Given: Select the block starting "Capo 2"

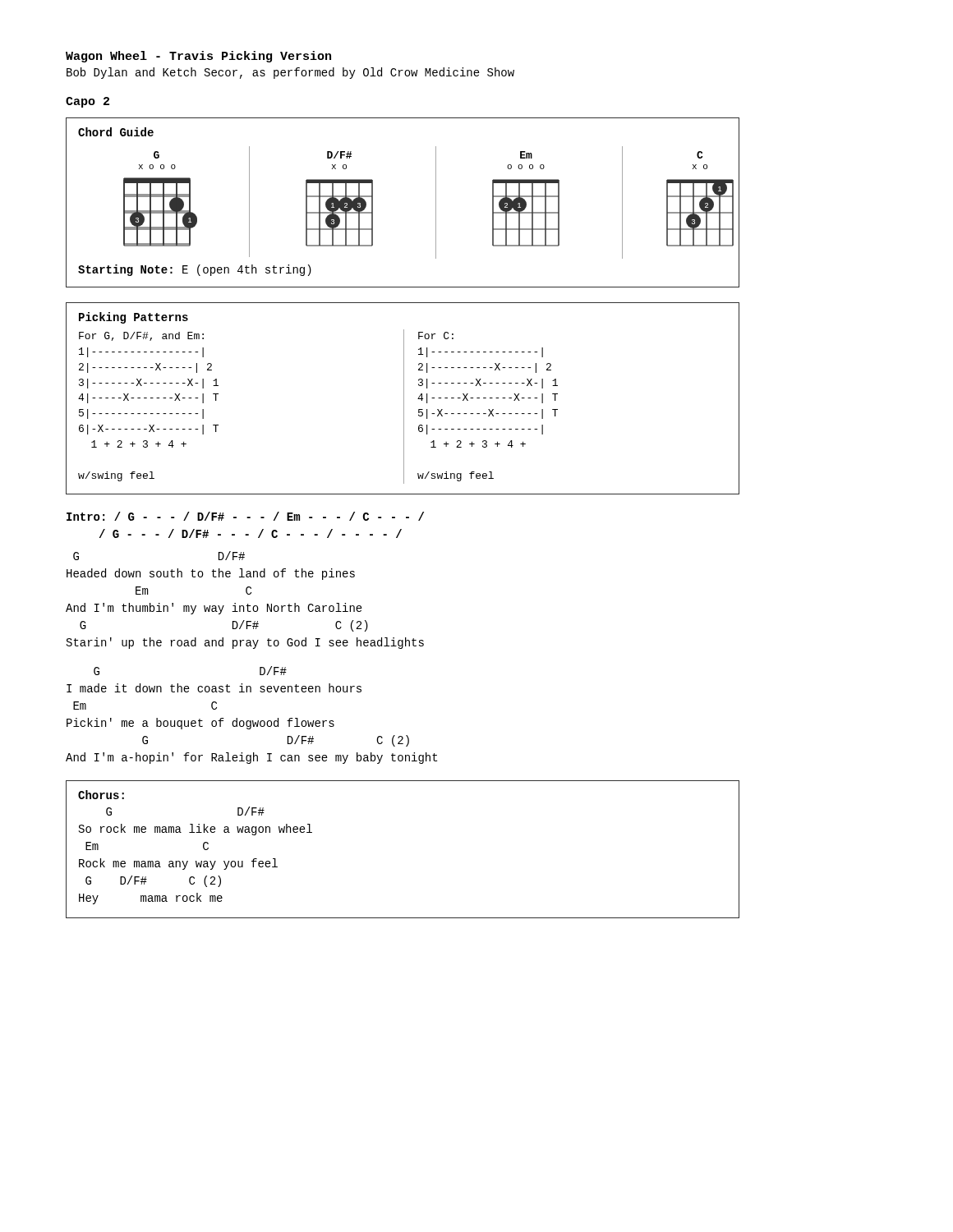Looking at the screenshot, I should click(87, 102).
